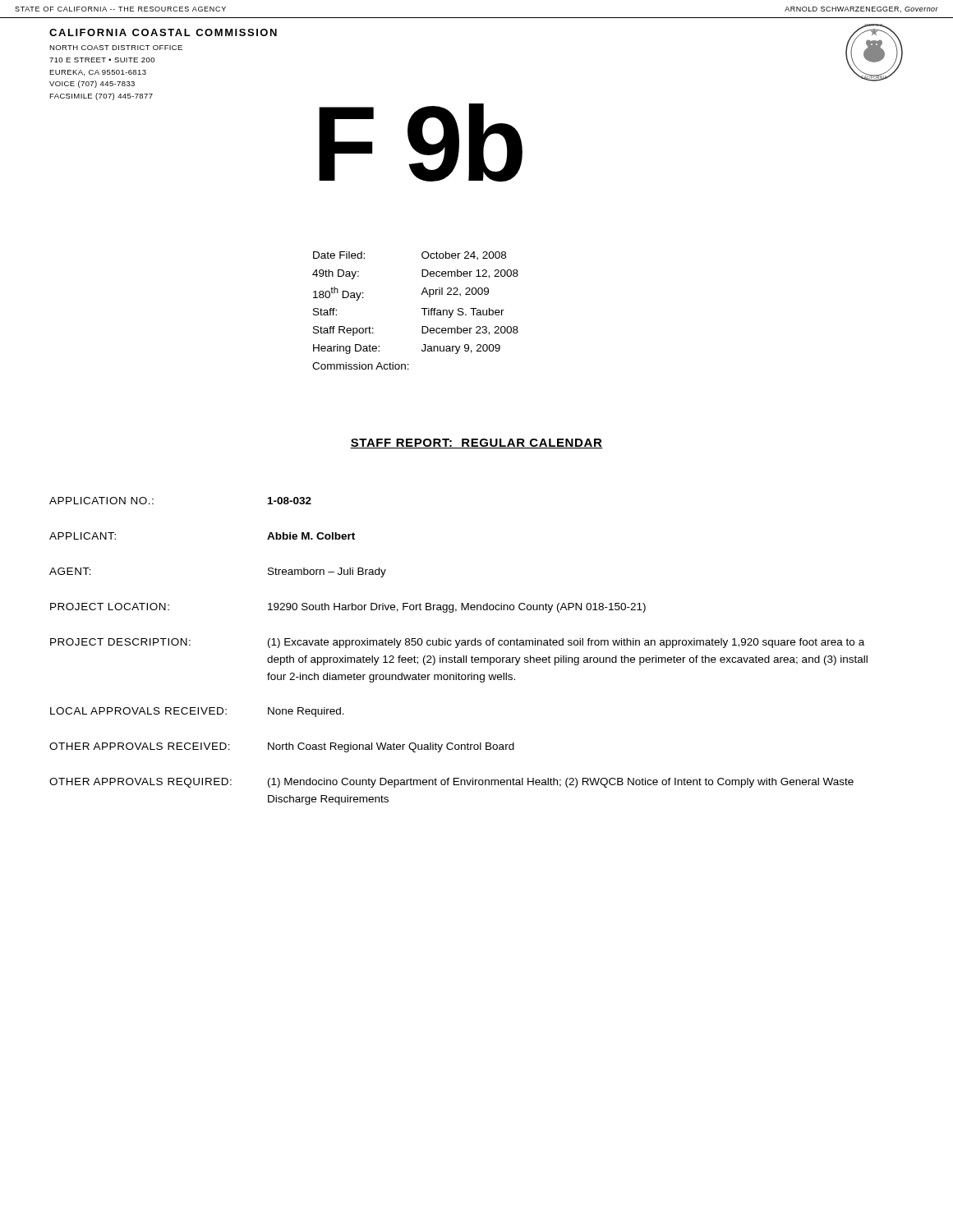Find the element starting "OTHER APPROVALS REQUIRED: (1) Mendocino County Department"
The height and width of the screenshot is (1232, 953).
[x=468, y=791]
